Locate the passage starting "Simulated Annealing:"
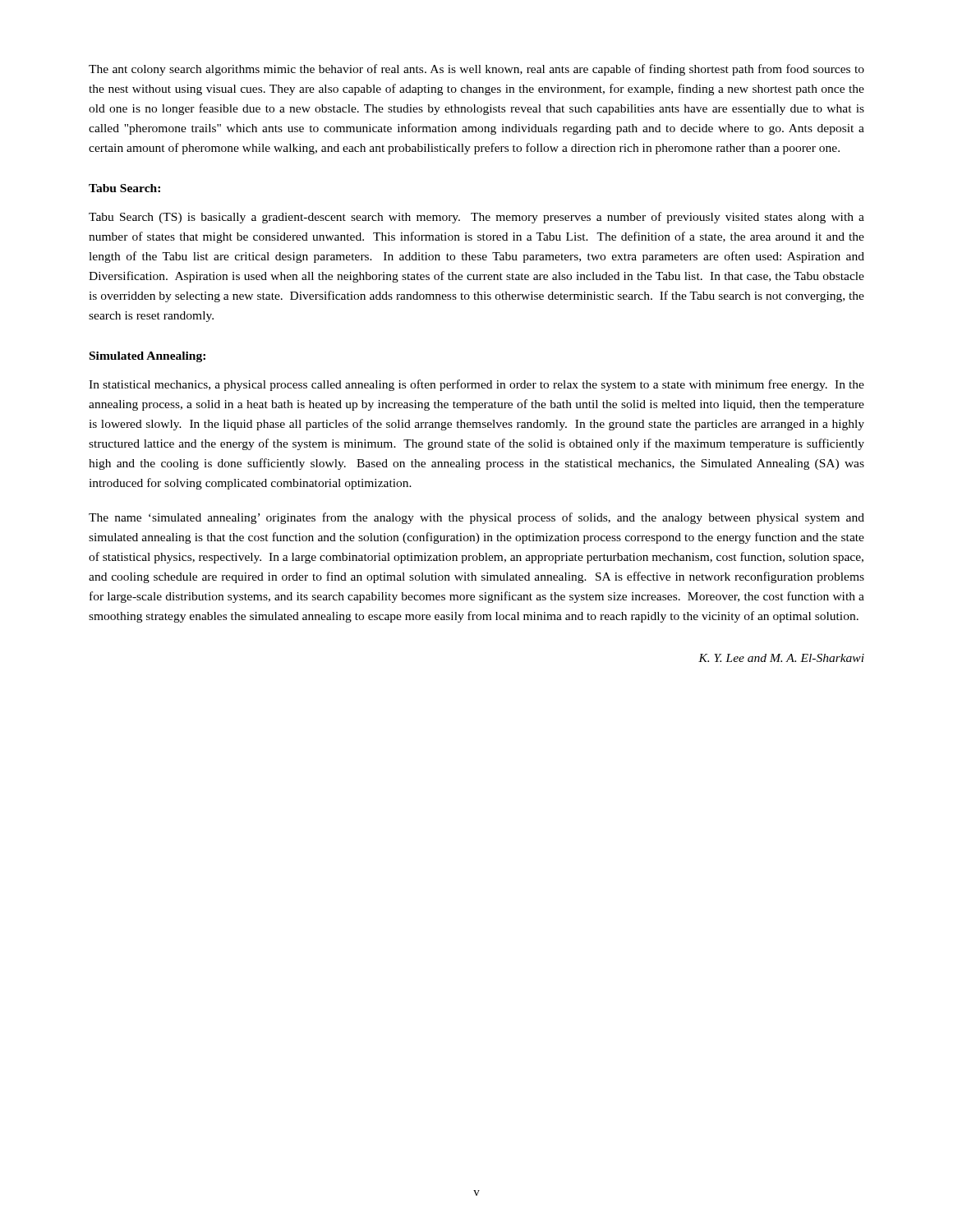Screen dimensions: 1232x953 pos(148,355)
